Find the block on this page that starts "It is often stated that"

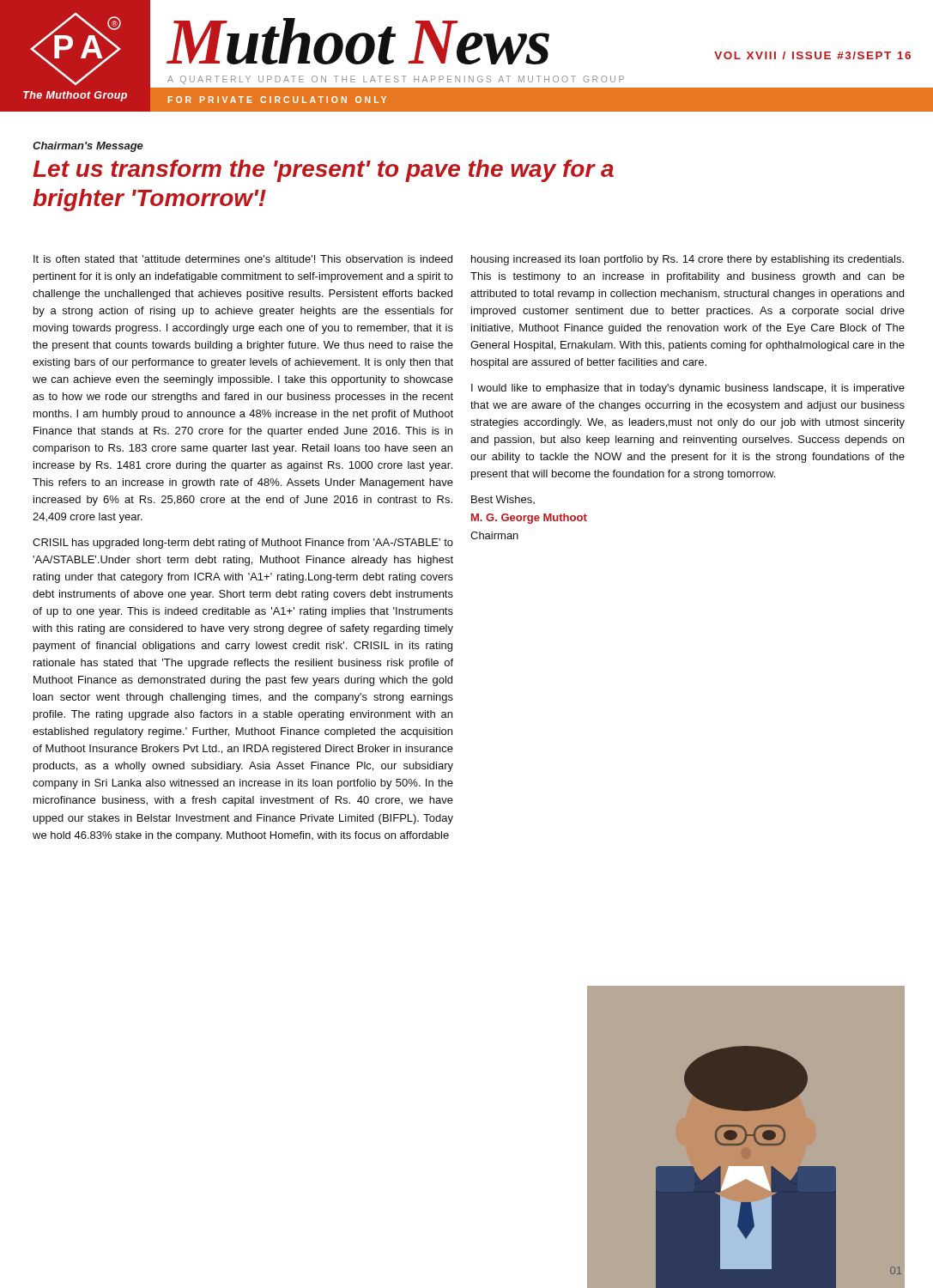click(243, 388)
